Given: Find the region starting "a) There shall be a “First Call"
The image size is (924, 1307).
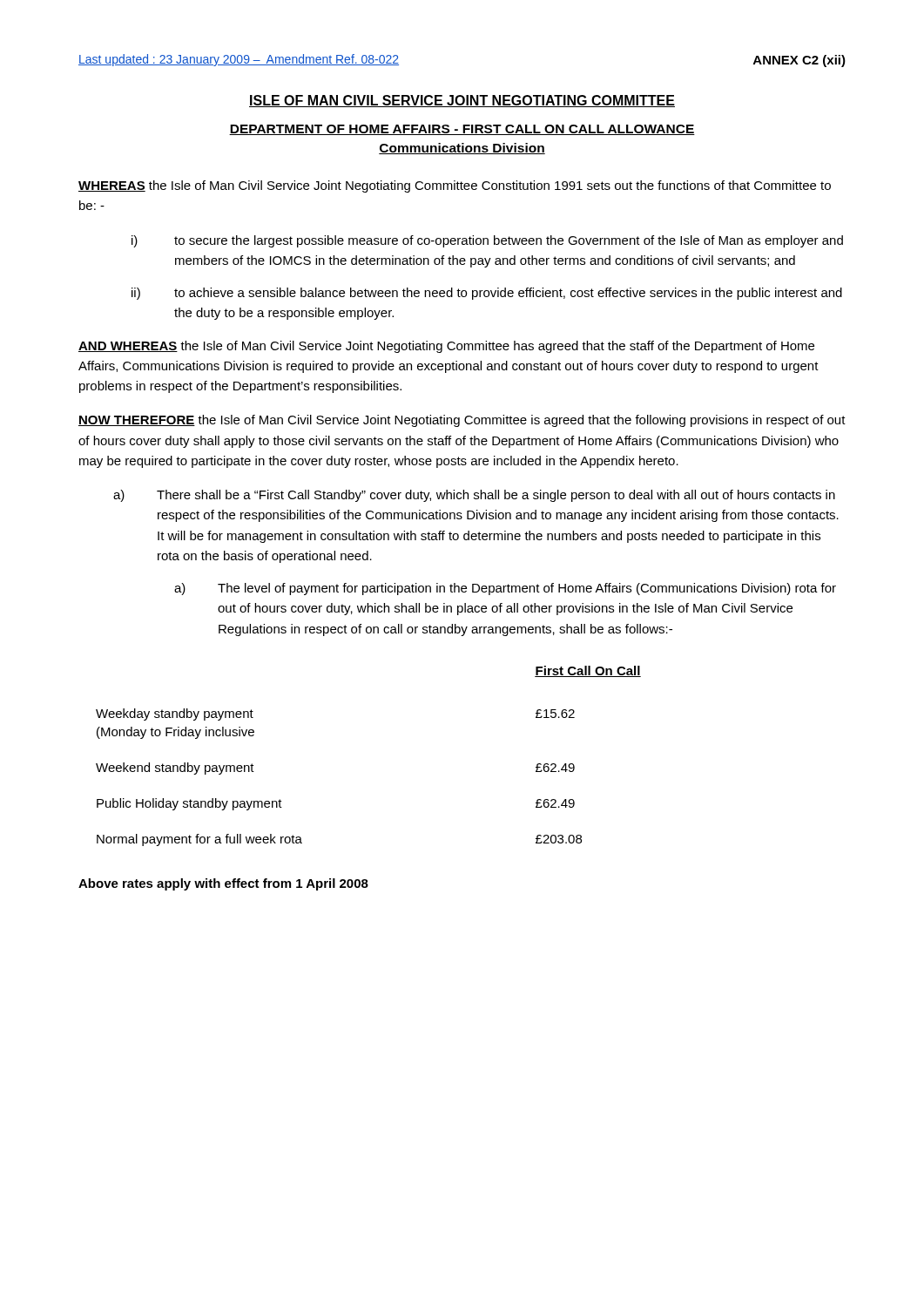Looking at the screenshot, I should (x=479, y=525).
